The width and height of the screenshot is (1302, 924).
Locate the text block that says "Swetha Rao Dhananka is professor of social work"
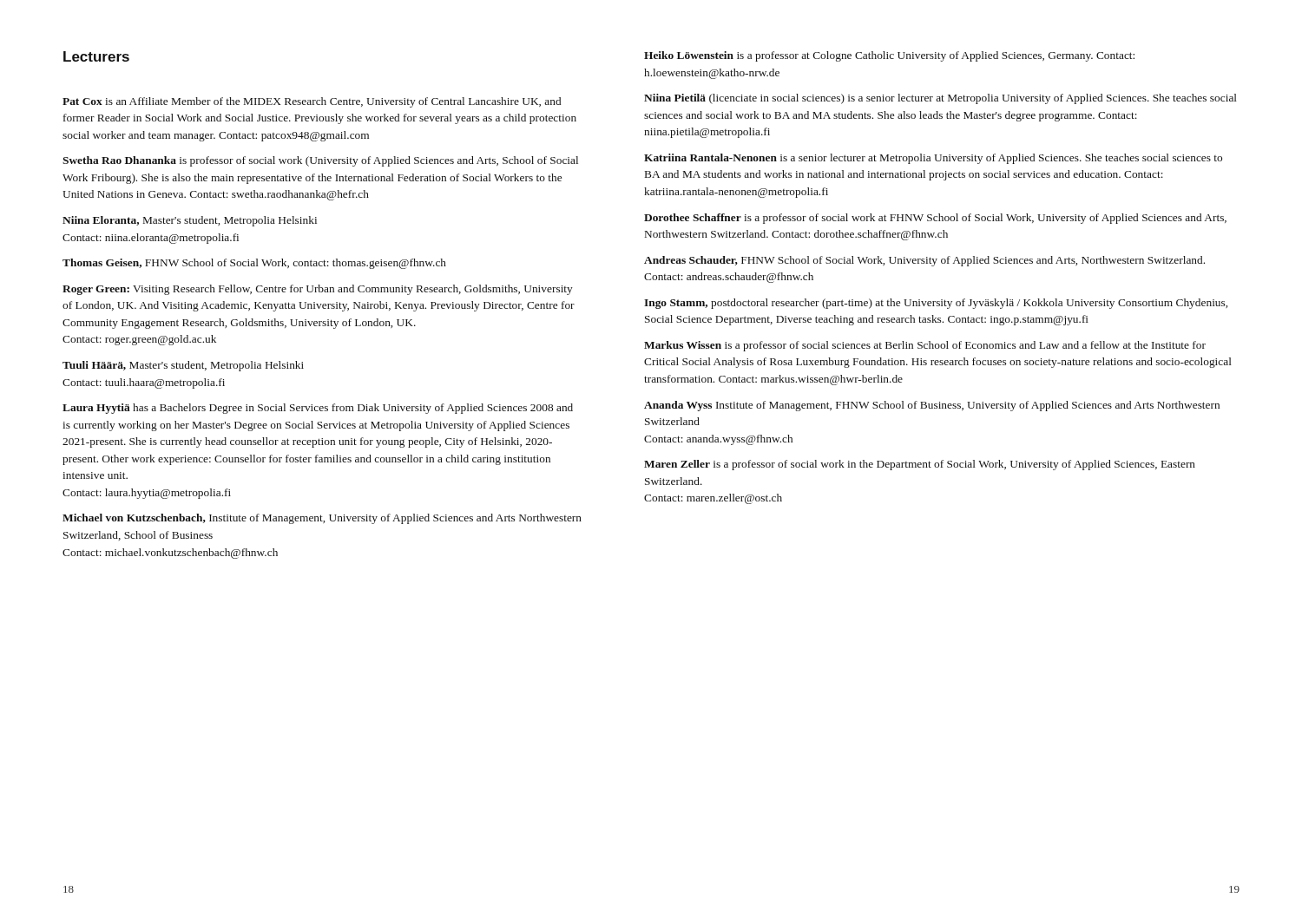coord(323,178)
